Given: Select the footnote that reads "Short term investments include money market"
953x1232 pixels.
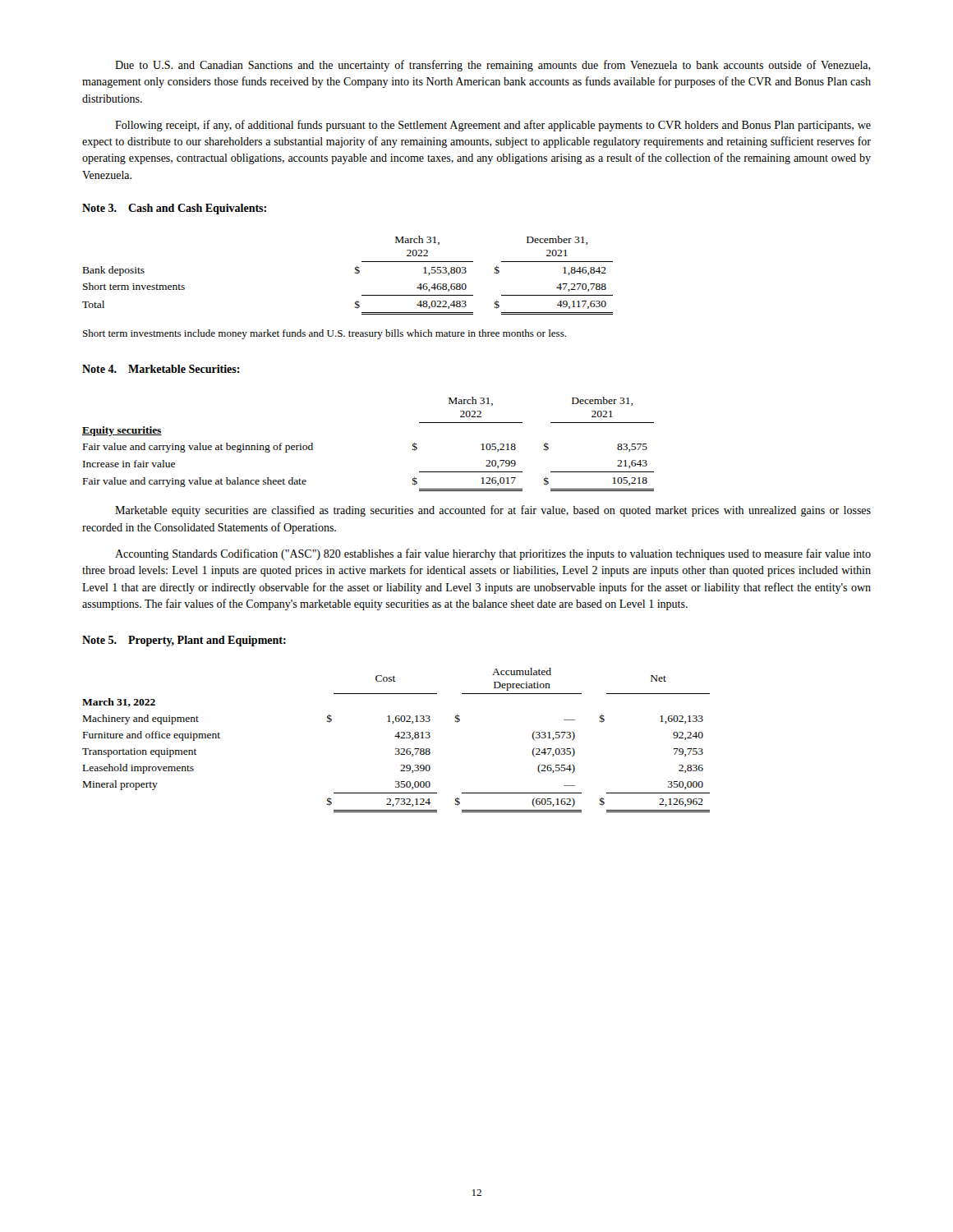Looking at the screenshot, I should tap(476, 334).
